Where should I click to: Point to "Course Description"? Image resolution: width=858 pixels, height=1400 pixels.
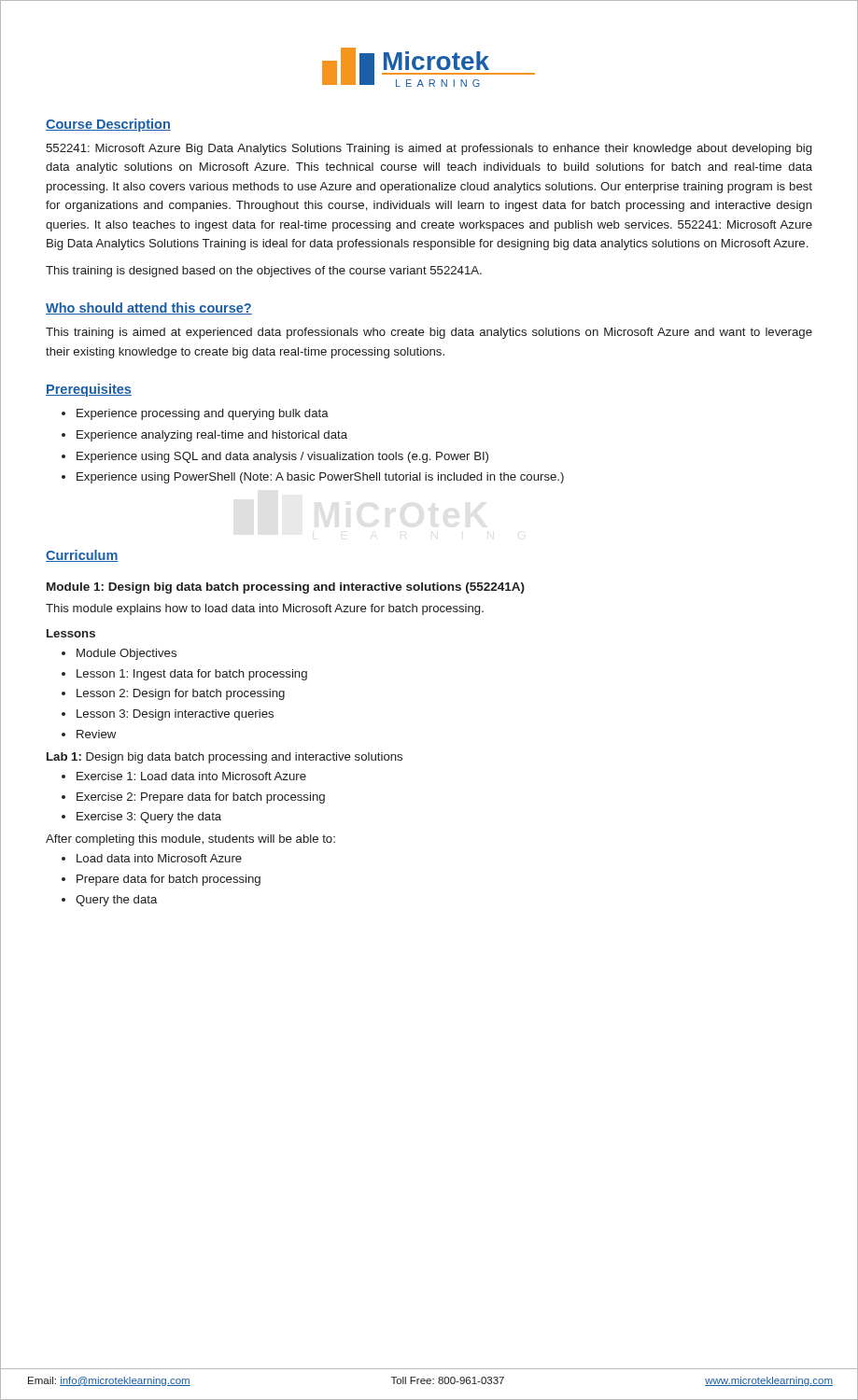click(x=108, y=124)
